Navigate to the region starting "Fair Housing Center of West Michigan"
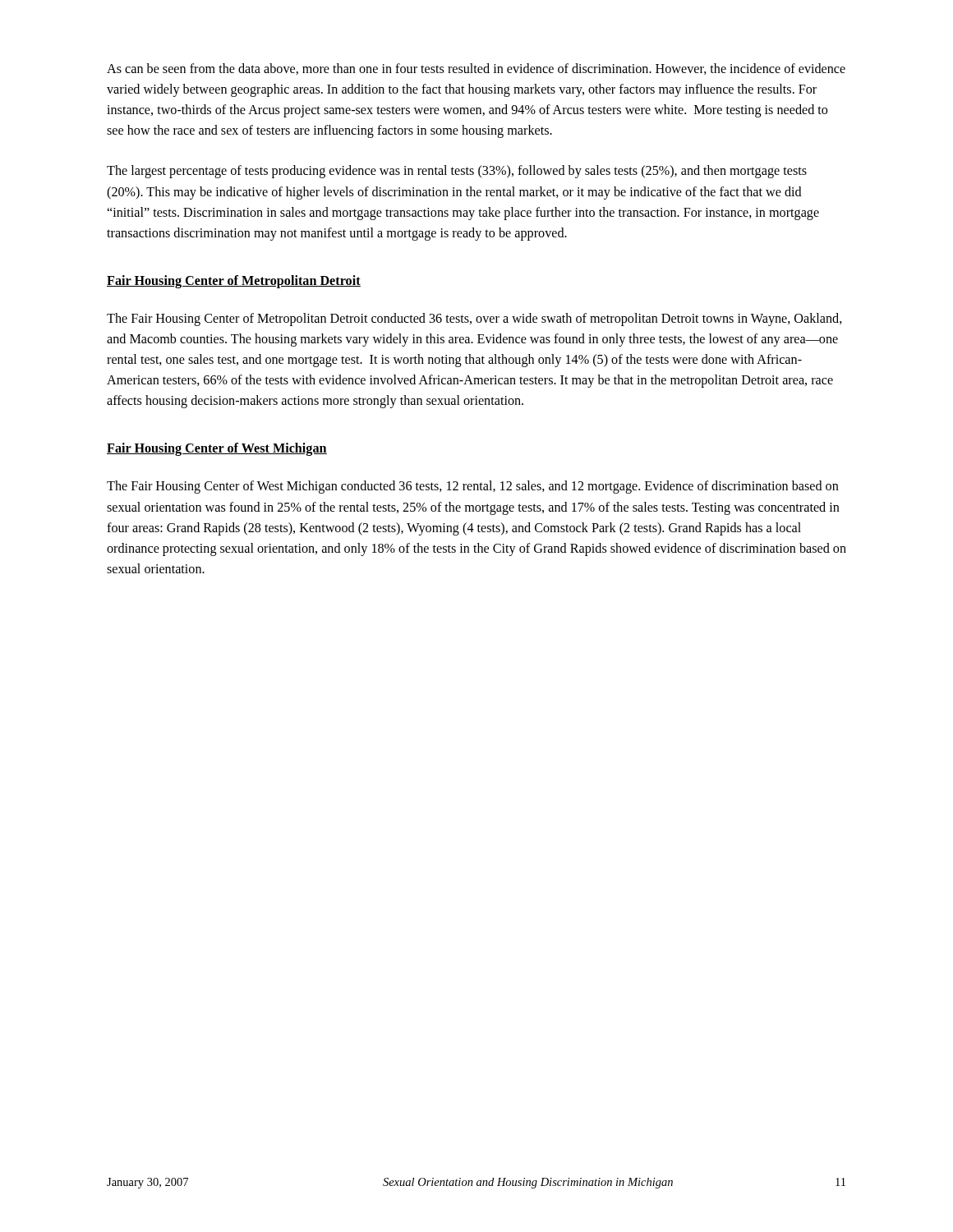Screen dimensions: 1232x953 click(x=217, y=449)
